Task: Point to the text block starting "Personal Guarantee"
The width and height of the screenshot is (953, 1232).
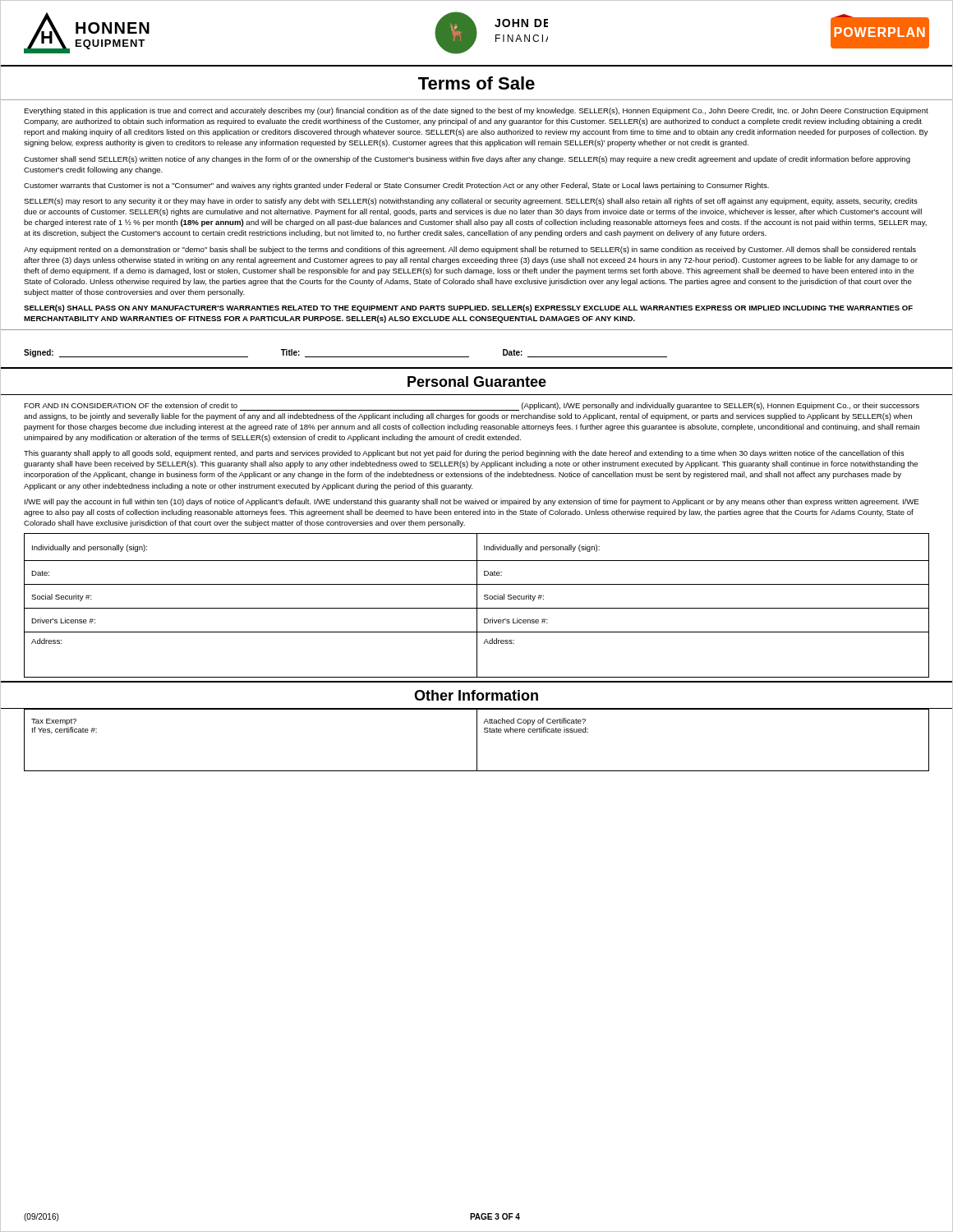Action: 476,382
